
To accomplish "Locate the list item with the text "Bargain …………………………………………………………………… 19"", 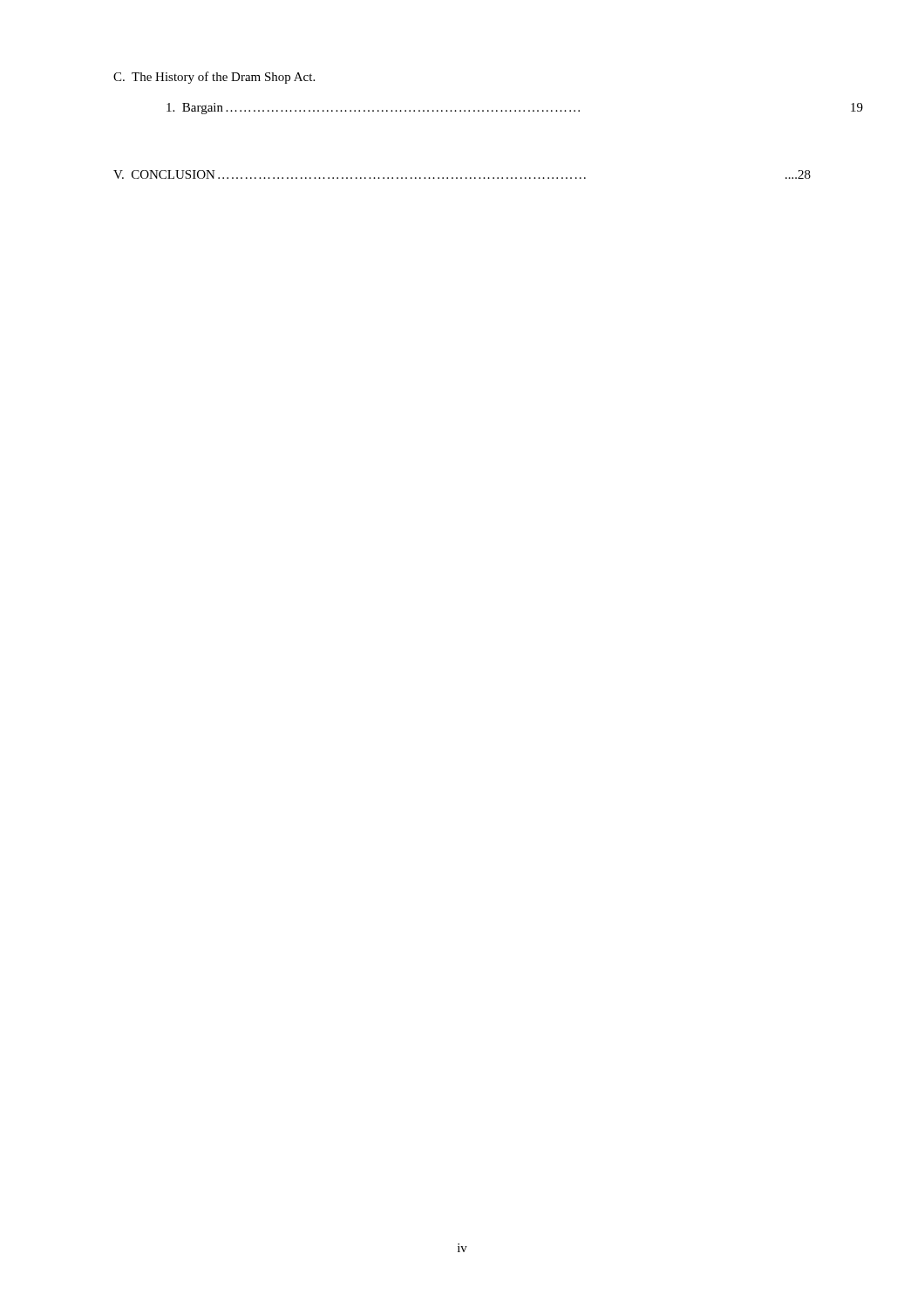I will tap(514, 108).
